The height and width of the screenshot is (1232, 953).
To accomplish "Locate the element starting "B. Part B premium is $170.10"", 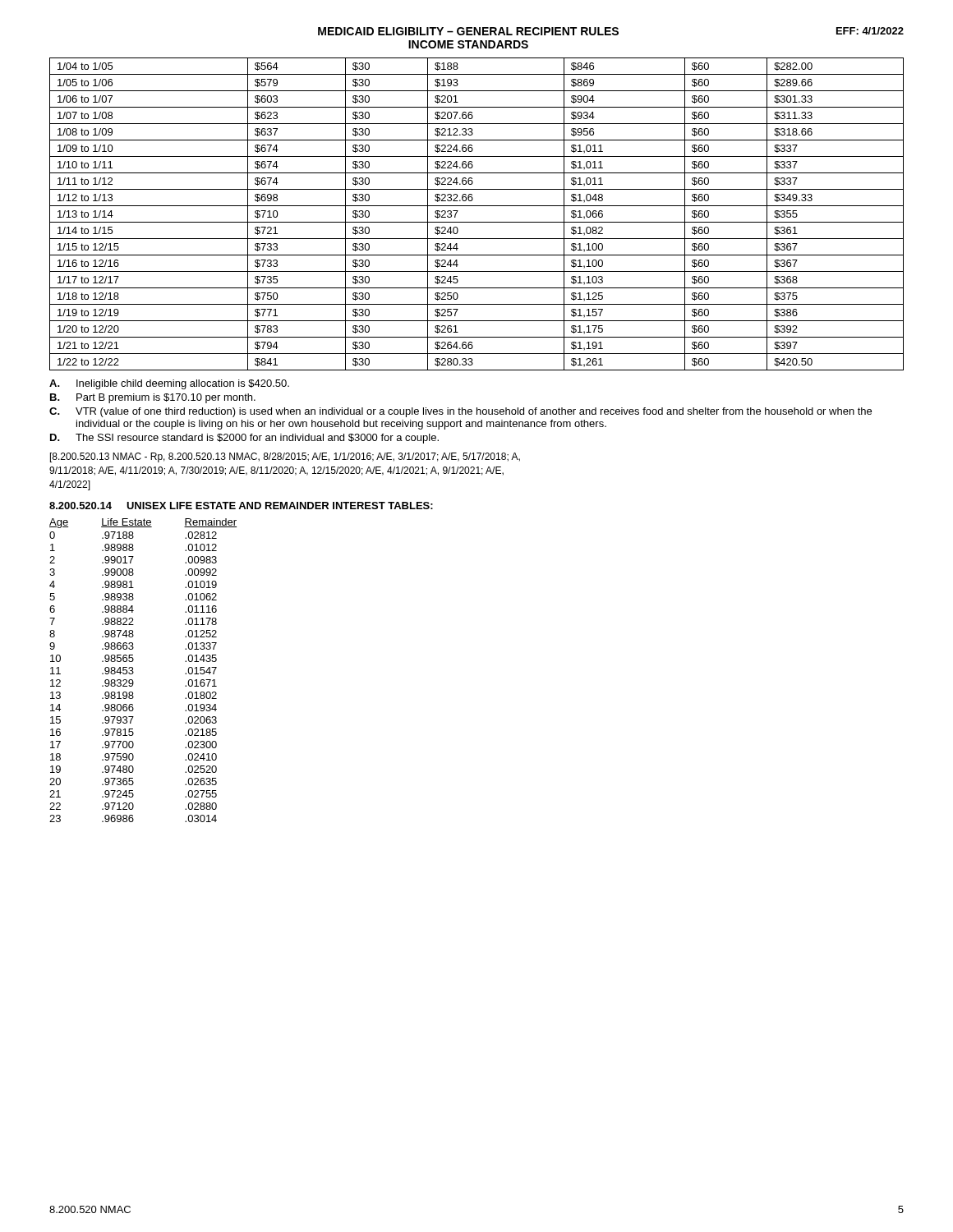I will pos(476,397).
